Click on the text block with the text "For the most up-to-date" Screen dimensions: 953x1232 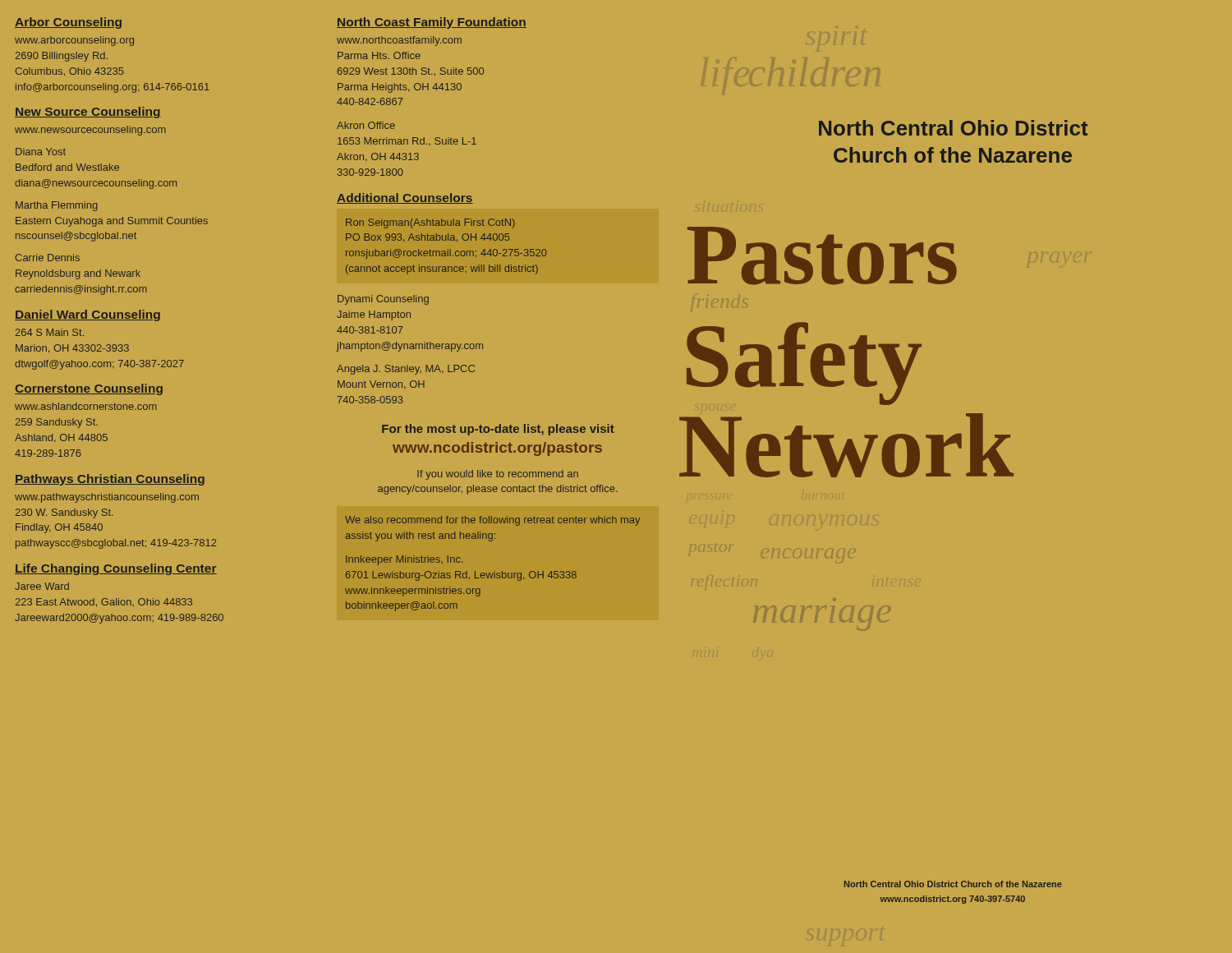tap(498, 428)
